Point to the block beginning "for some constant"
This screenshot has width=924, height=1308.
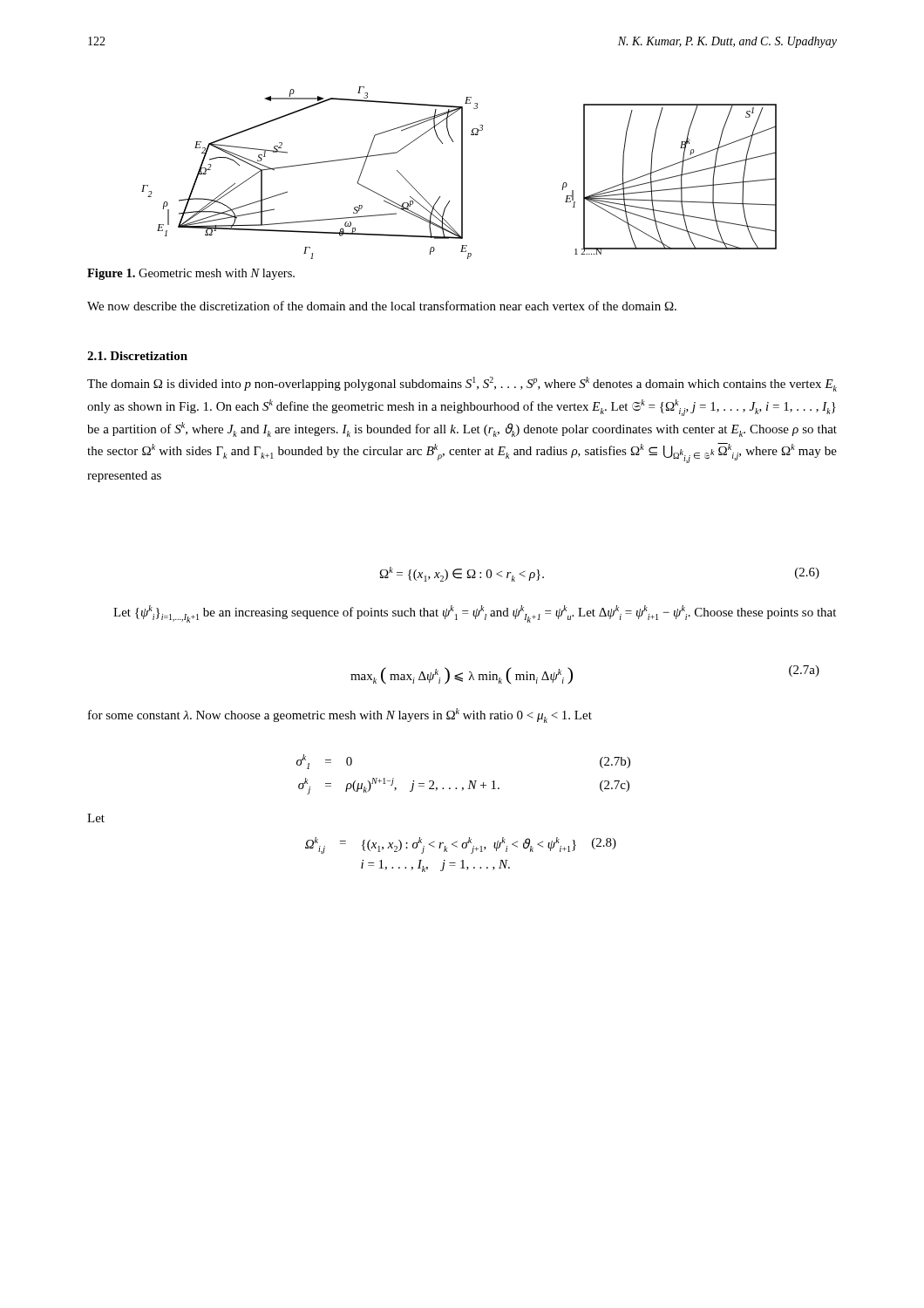339,715
